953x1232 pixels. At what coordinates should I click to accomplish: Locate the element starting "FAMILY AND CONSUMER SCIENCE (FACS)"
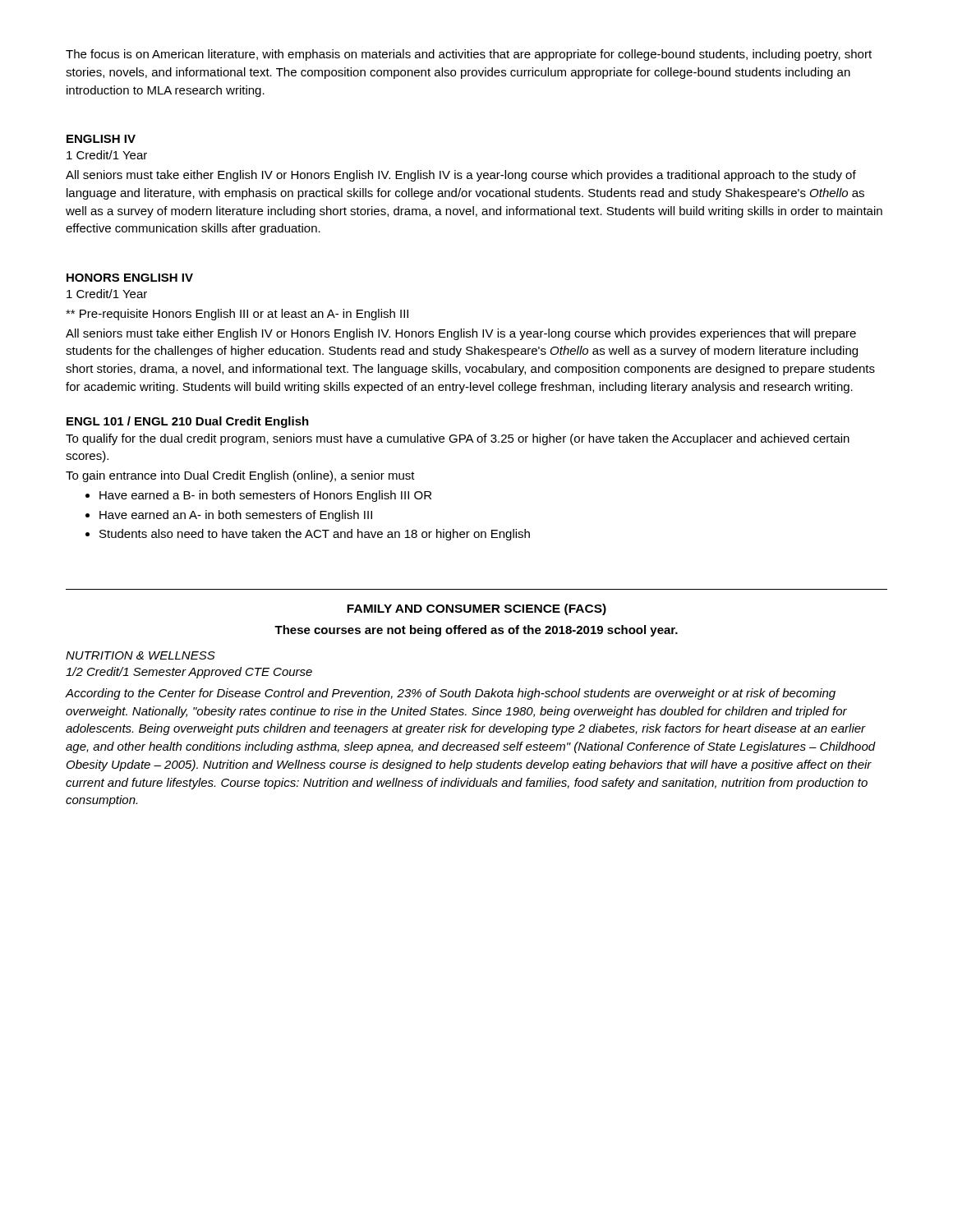tap(476, 608)
